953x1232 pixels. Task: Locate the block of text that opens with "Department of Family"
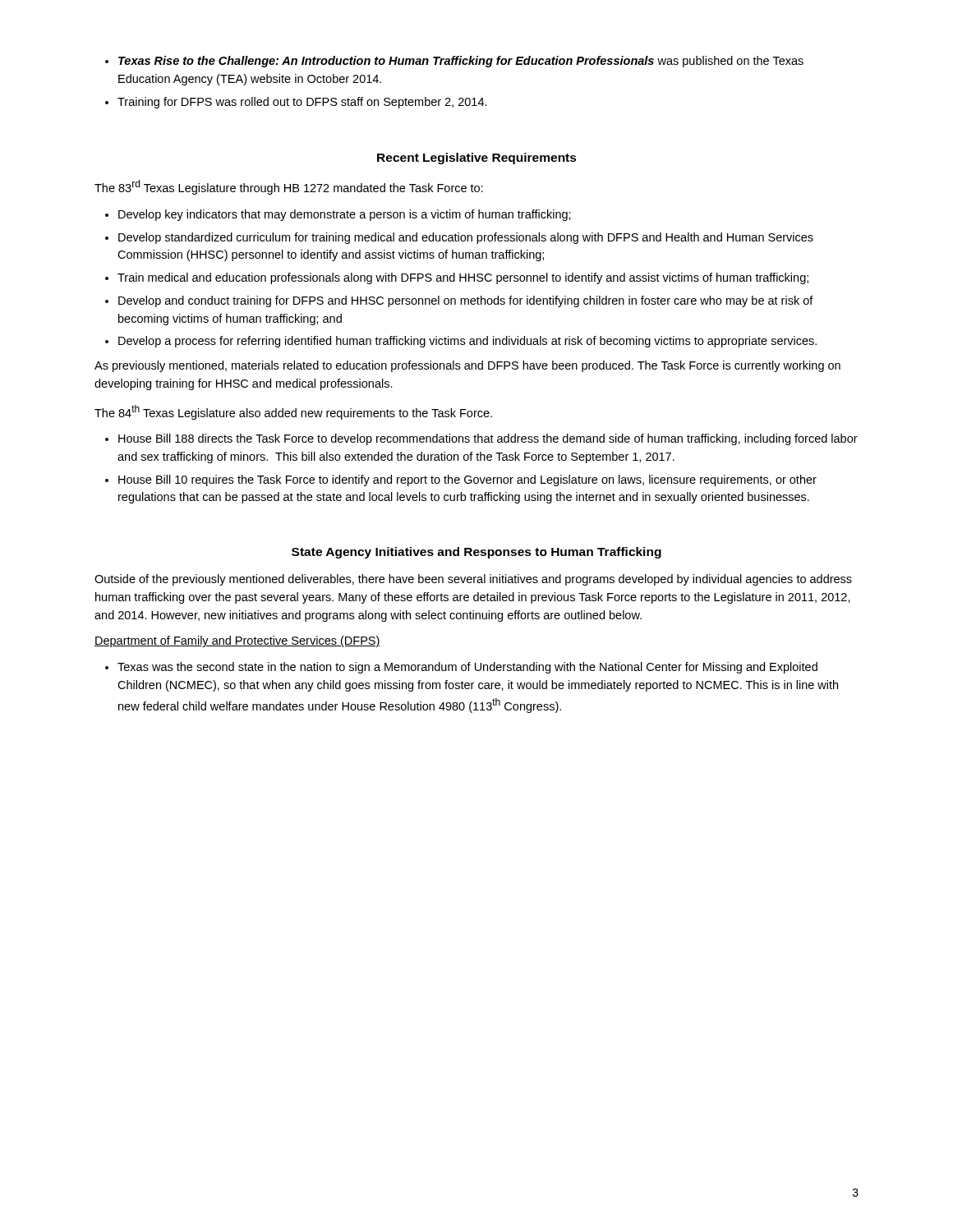pyautogui.click(x=237, y=641)
